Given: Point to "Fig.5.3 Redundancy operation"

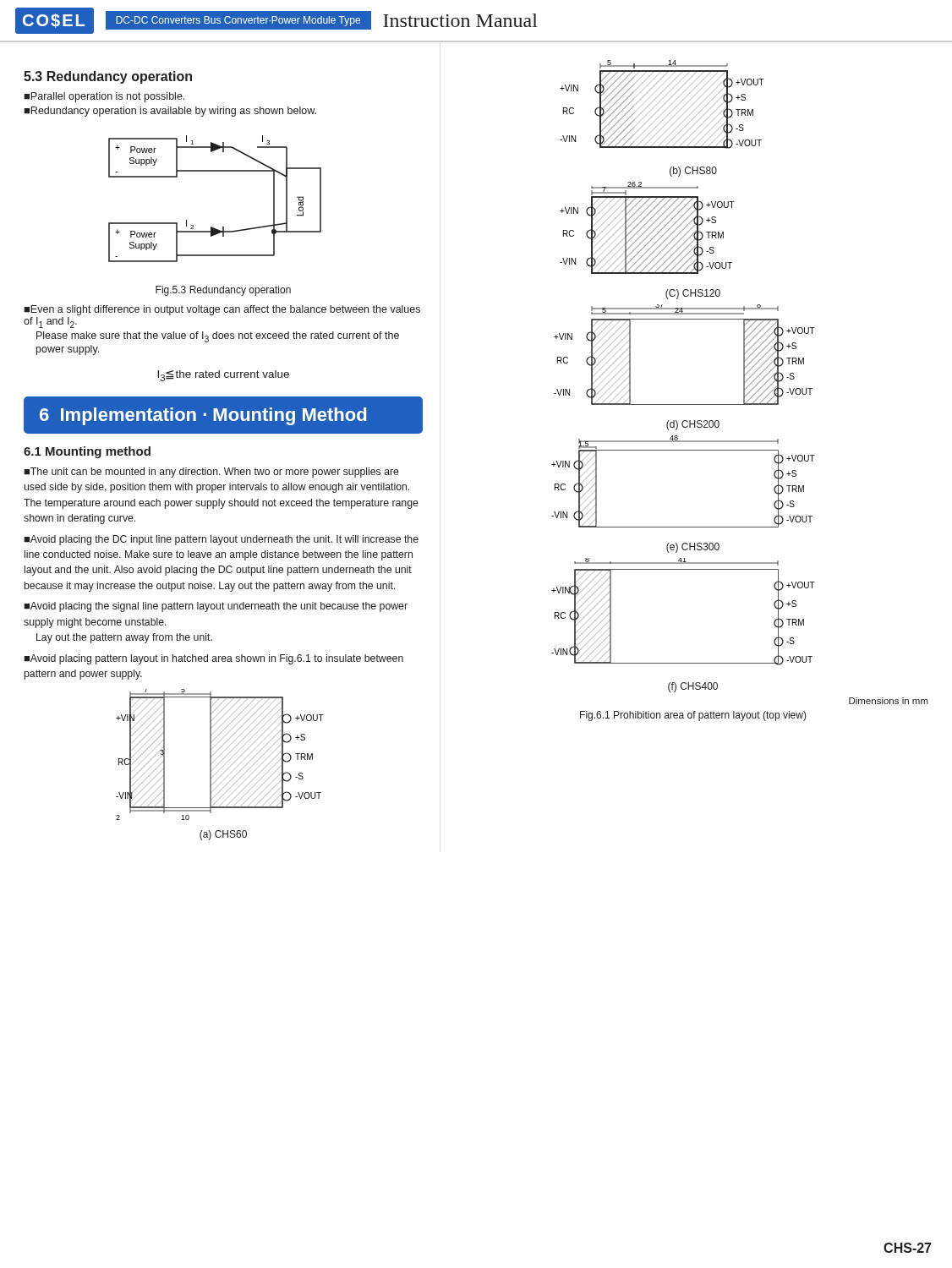Looking at the screenshot, I should pyautogui.click(x=223, y=290).
